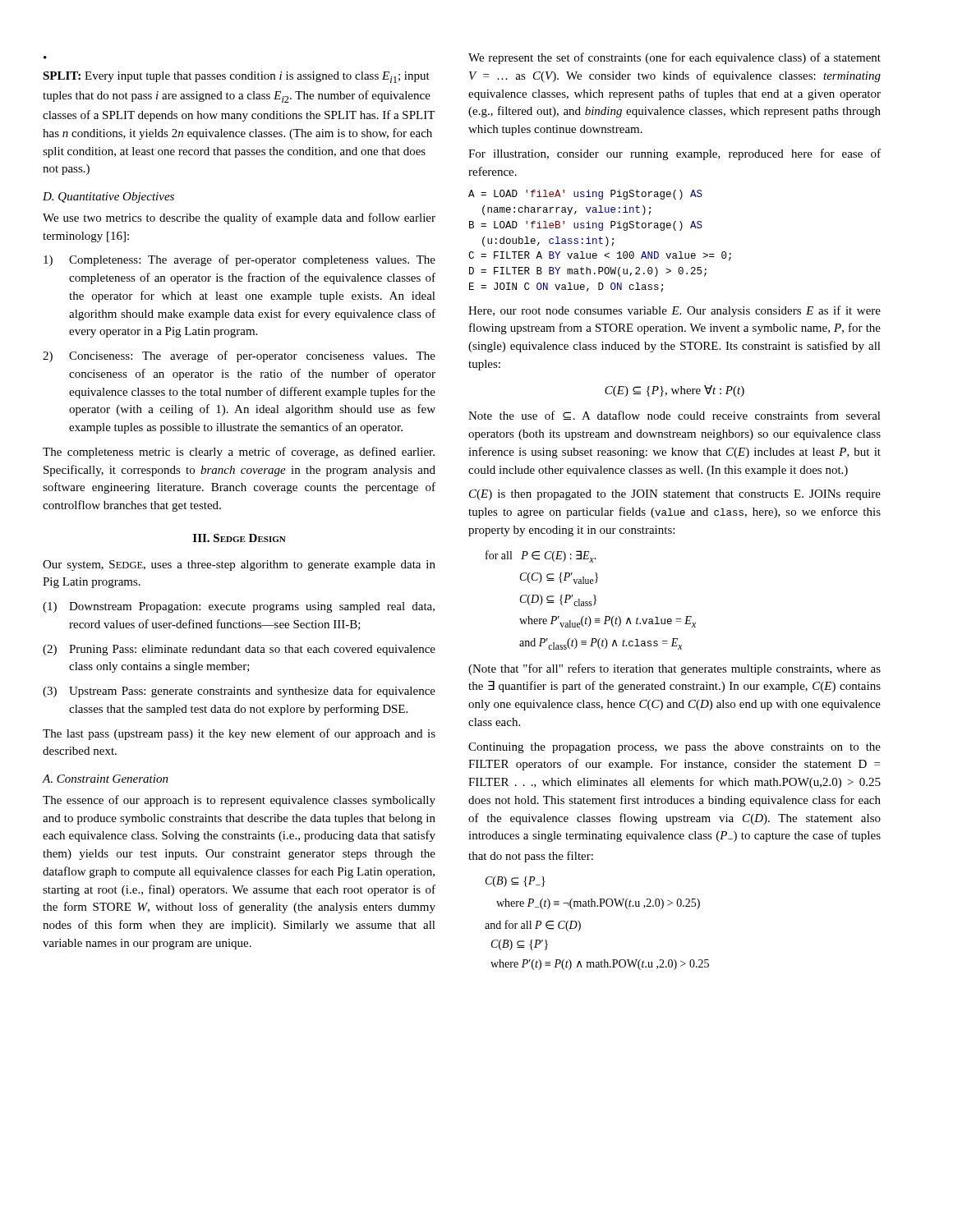
Task: Click on the passage starting "The last pass (upstream pass) it the key"
Action: (239, 743)
